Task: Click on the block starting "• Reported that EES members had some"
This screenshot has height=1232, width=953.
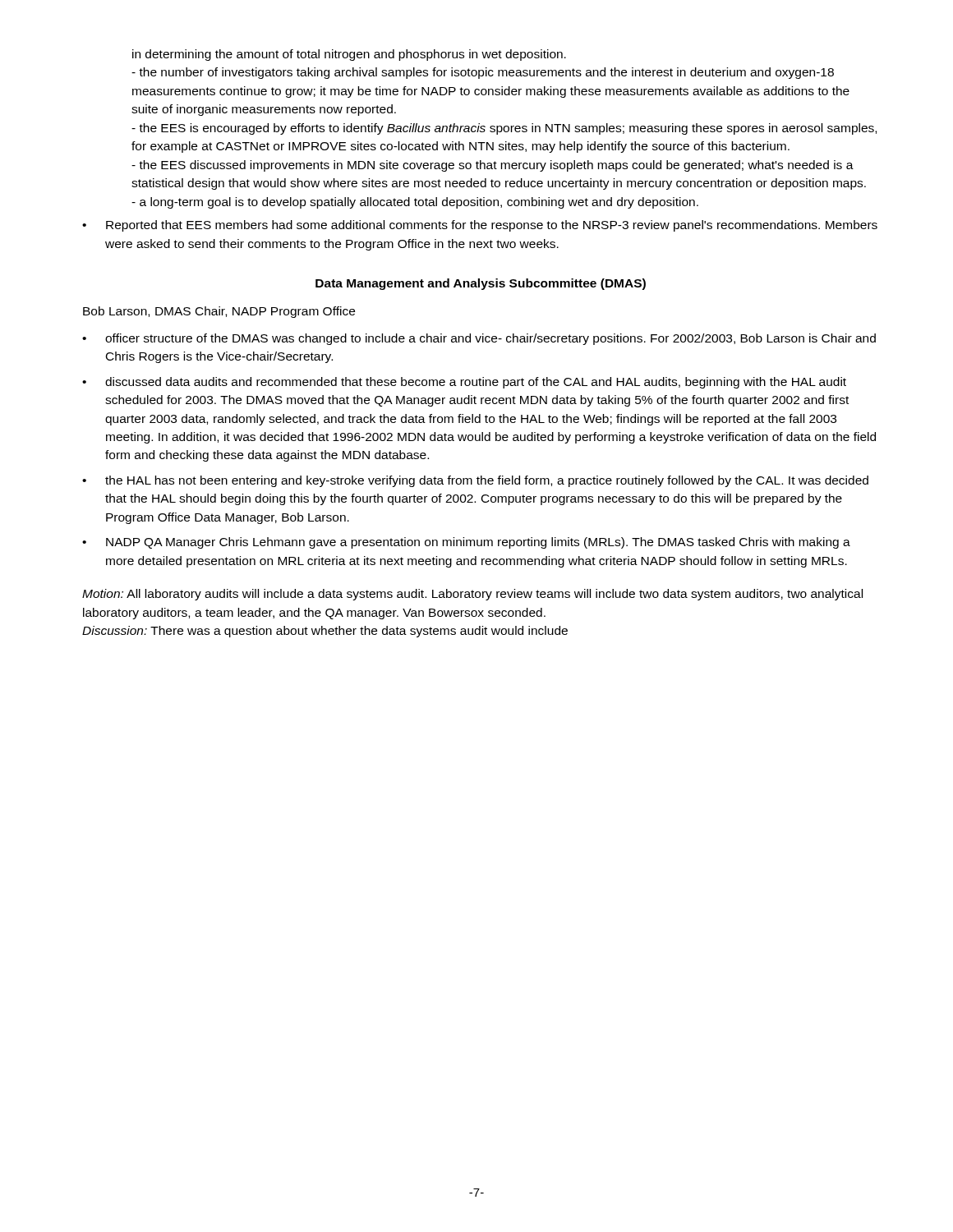Action: [x=481, y=235]
